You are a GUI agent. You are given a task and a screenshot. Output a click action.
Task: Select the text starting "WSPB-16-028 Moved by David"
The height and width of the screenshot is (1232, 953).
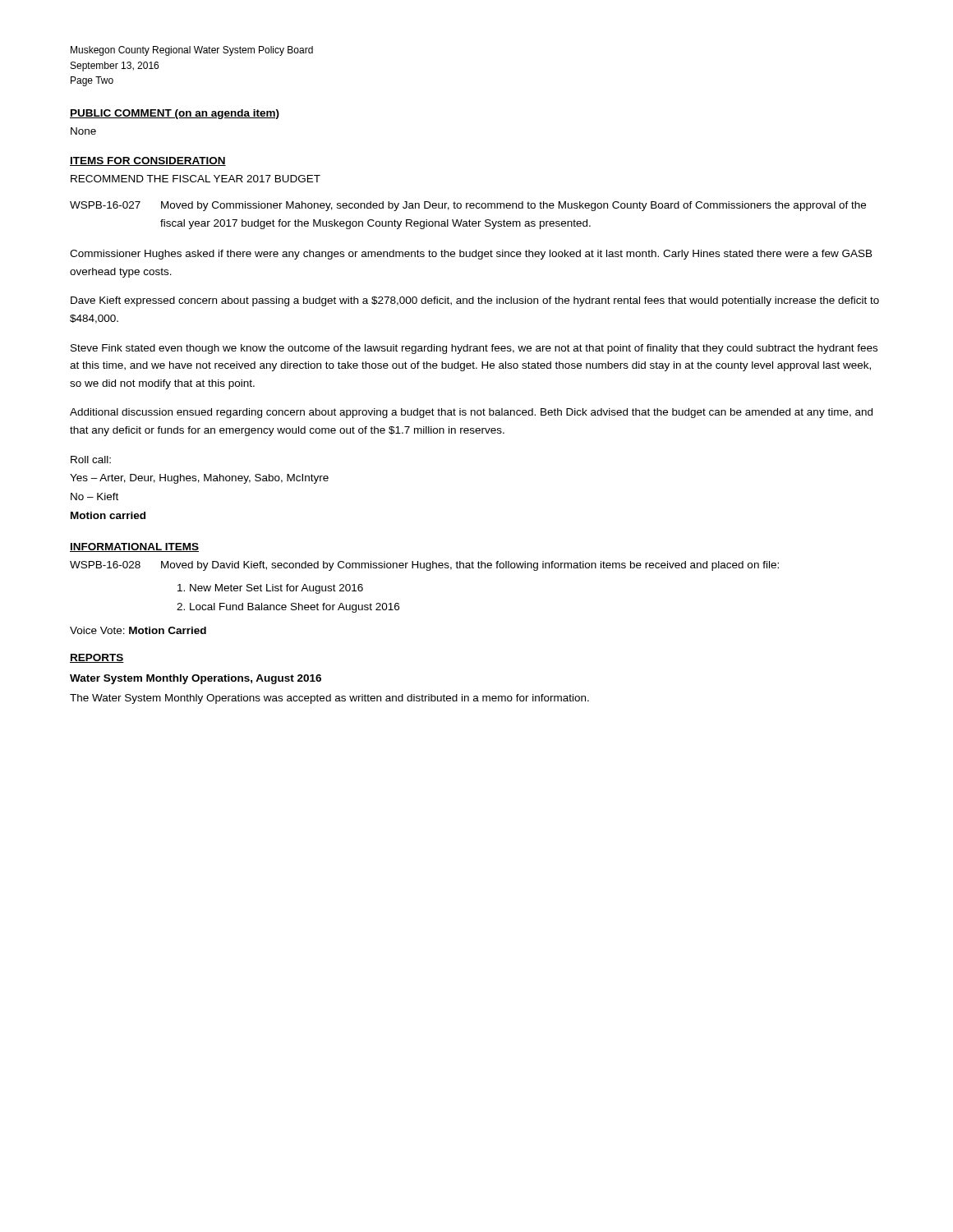click(x=476, y=565)
